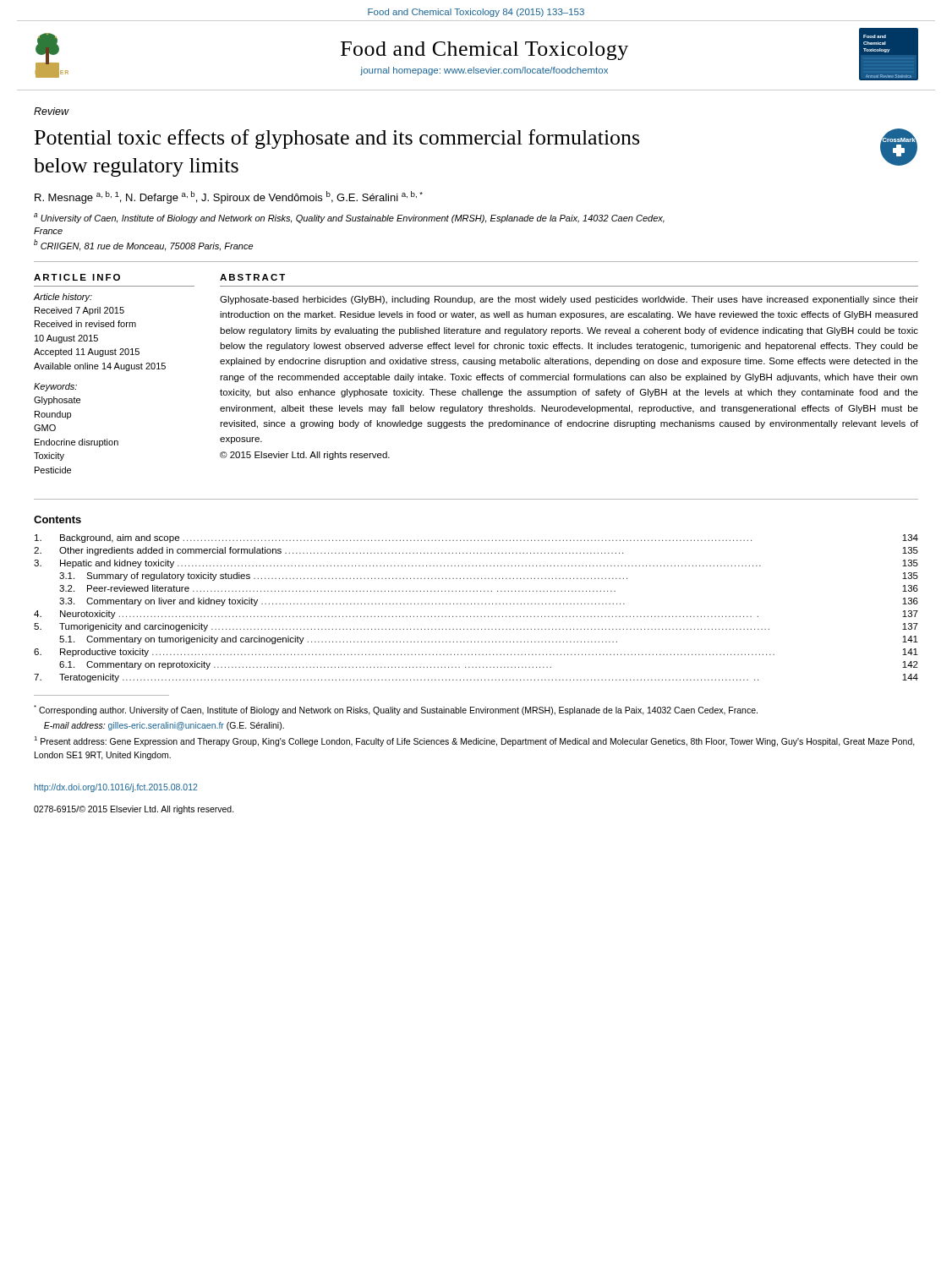Click the passage that begins "a University of Caen, Institute of Biology and"

350,231
